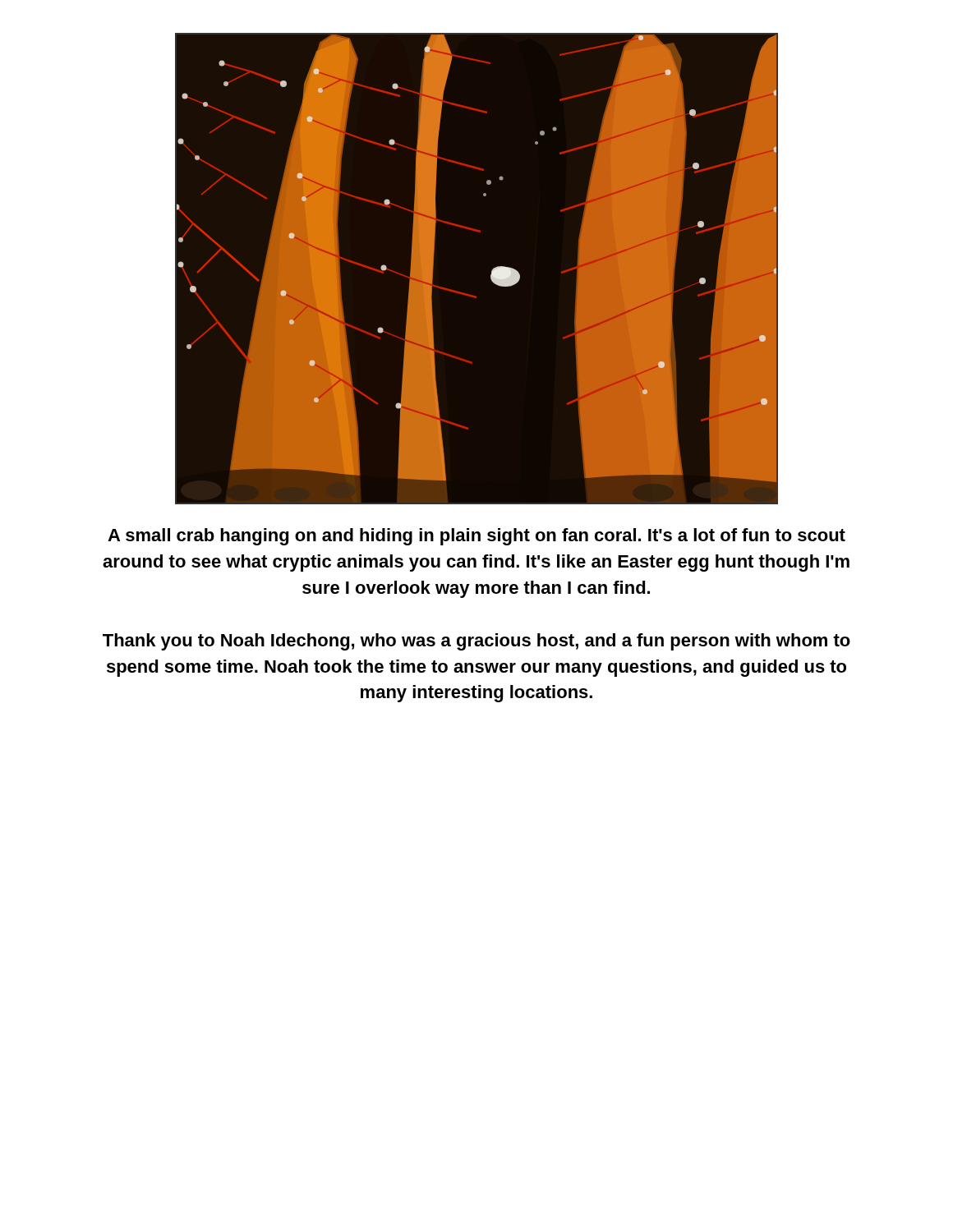Point to the element starting "Thank you to Noah Idechong,"
The width and height of the screenshot is (953, 1232).
[x=476, y=666]
